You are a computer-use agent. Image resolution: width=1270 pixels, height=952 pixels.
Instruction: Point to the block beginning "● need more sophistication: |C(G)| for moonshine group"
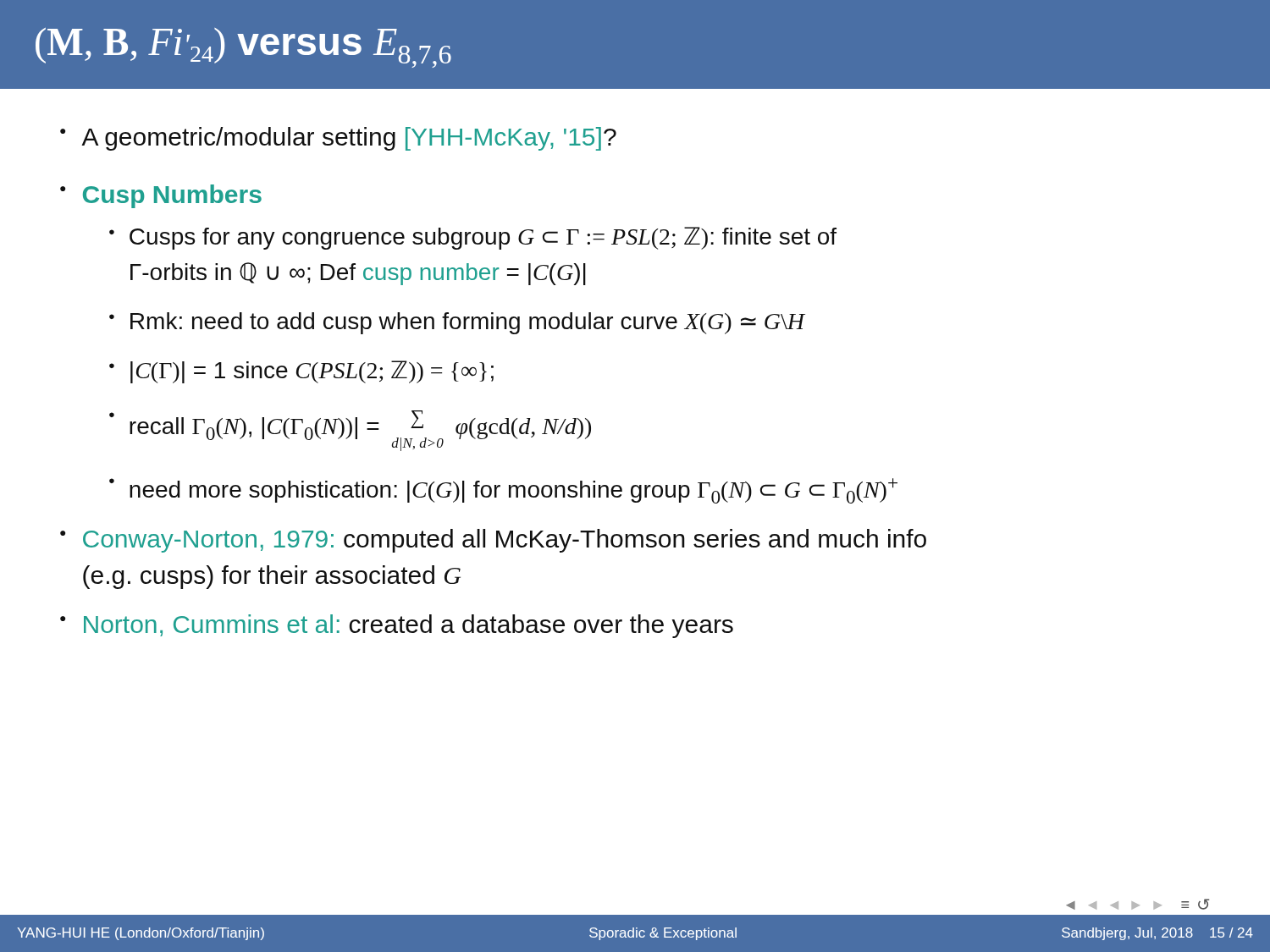tap(503, 490)
